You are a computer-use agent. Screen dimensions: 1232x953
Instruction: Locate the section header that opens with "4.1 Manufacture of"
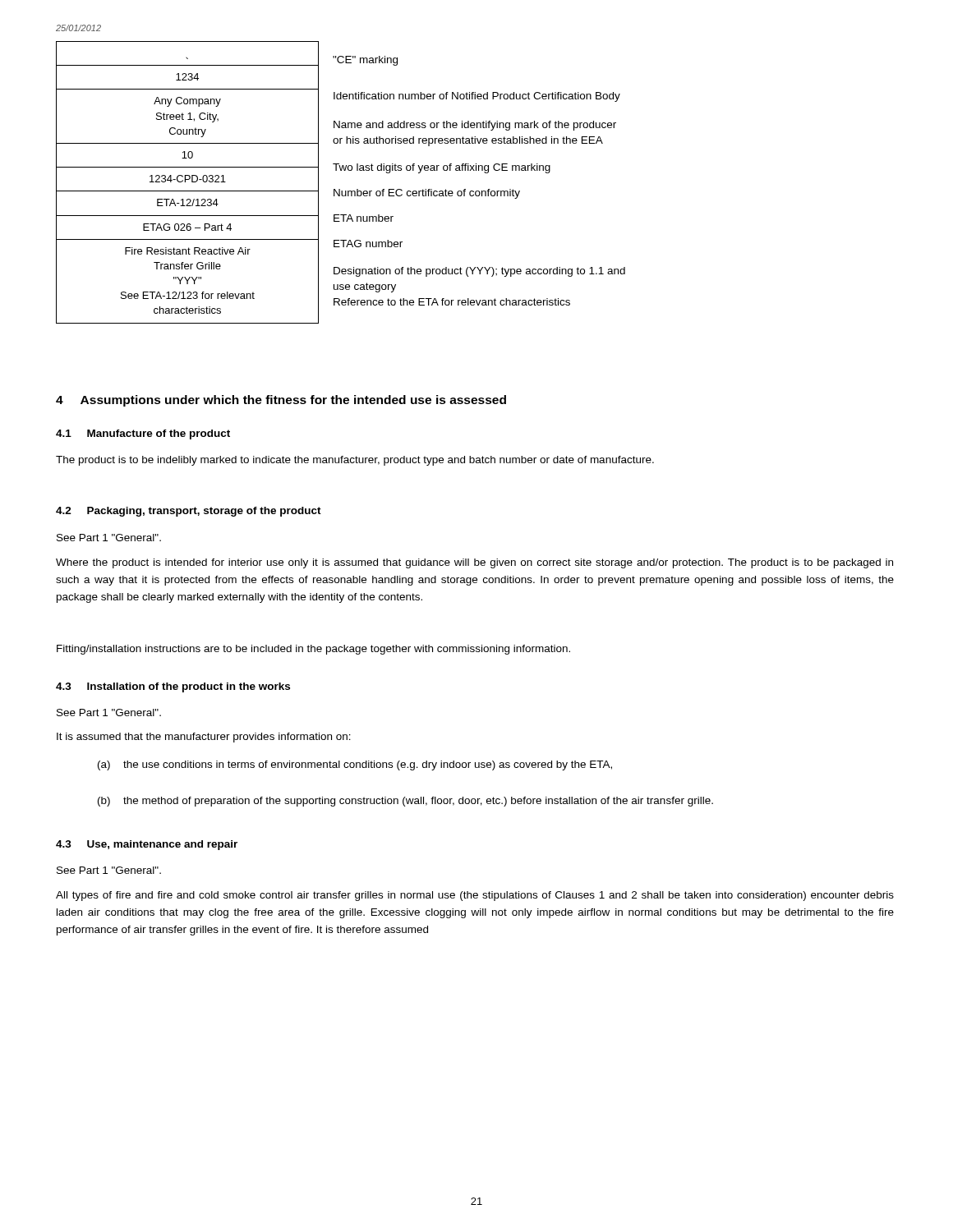pyautogui.click(x=143, y=433)
